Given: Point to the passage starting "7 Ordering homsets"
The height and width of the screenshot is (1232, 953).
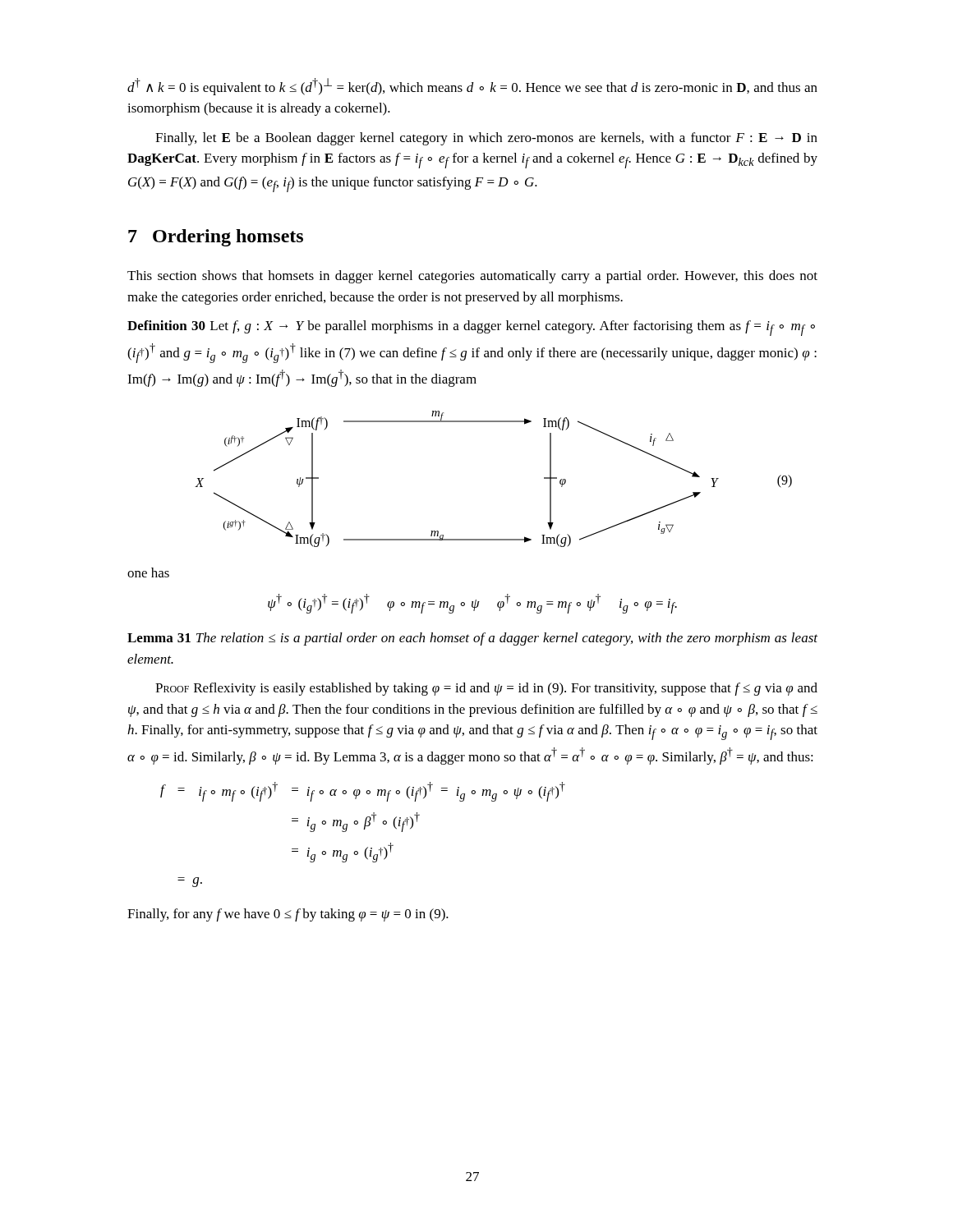Looking at the screenshot, I should [x=216, y=238].
